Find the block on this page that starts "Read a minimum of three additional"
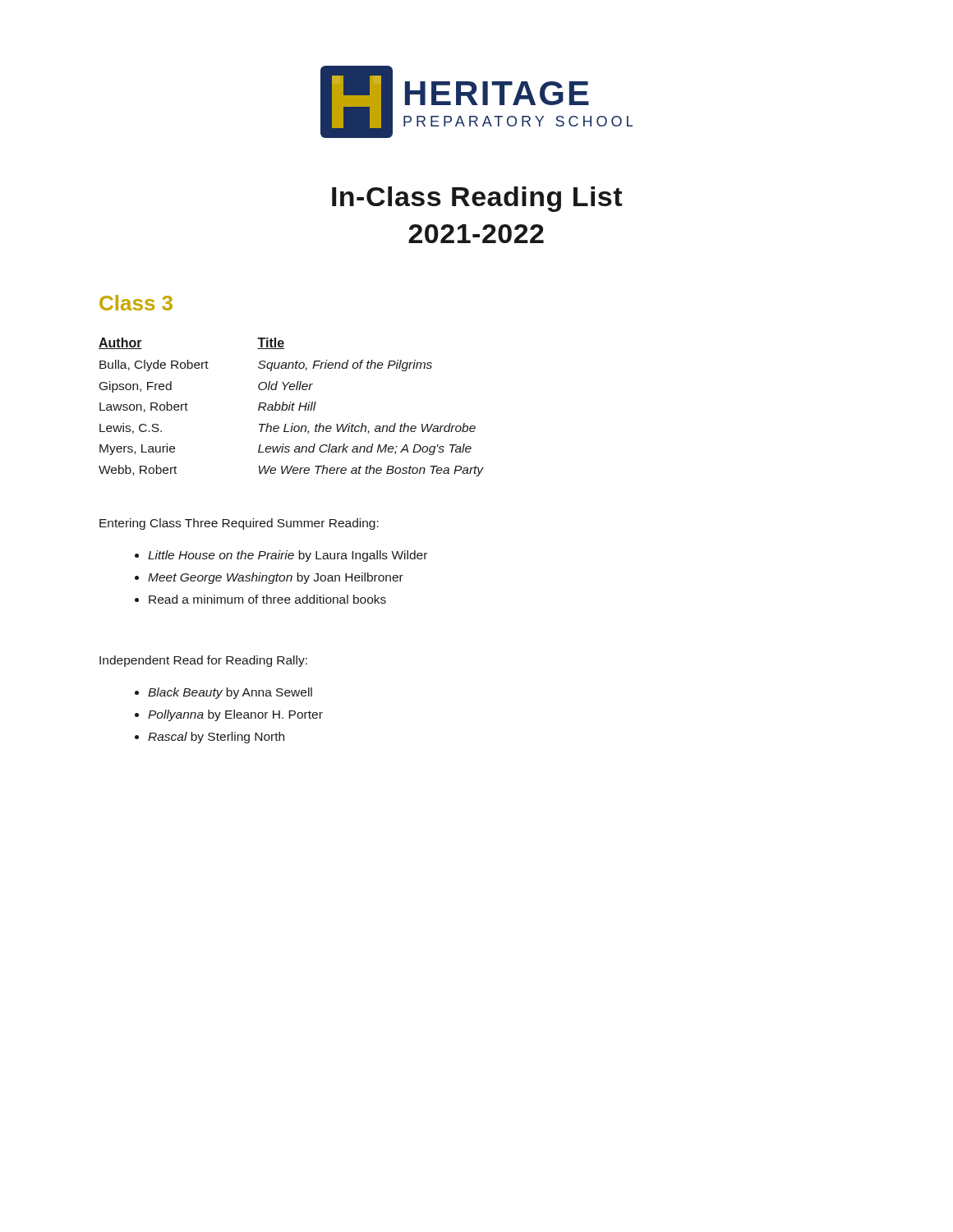The width and height of the screenshot is (953, 1232). click(267, 599)
